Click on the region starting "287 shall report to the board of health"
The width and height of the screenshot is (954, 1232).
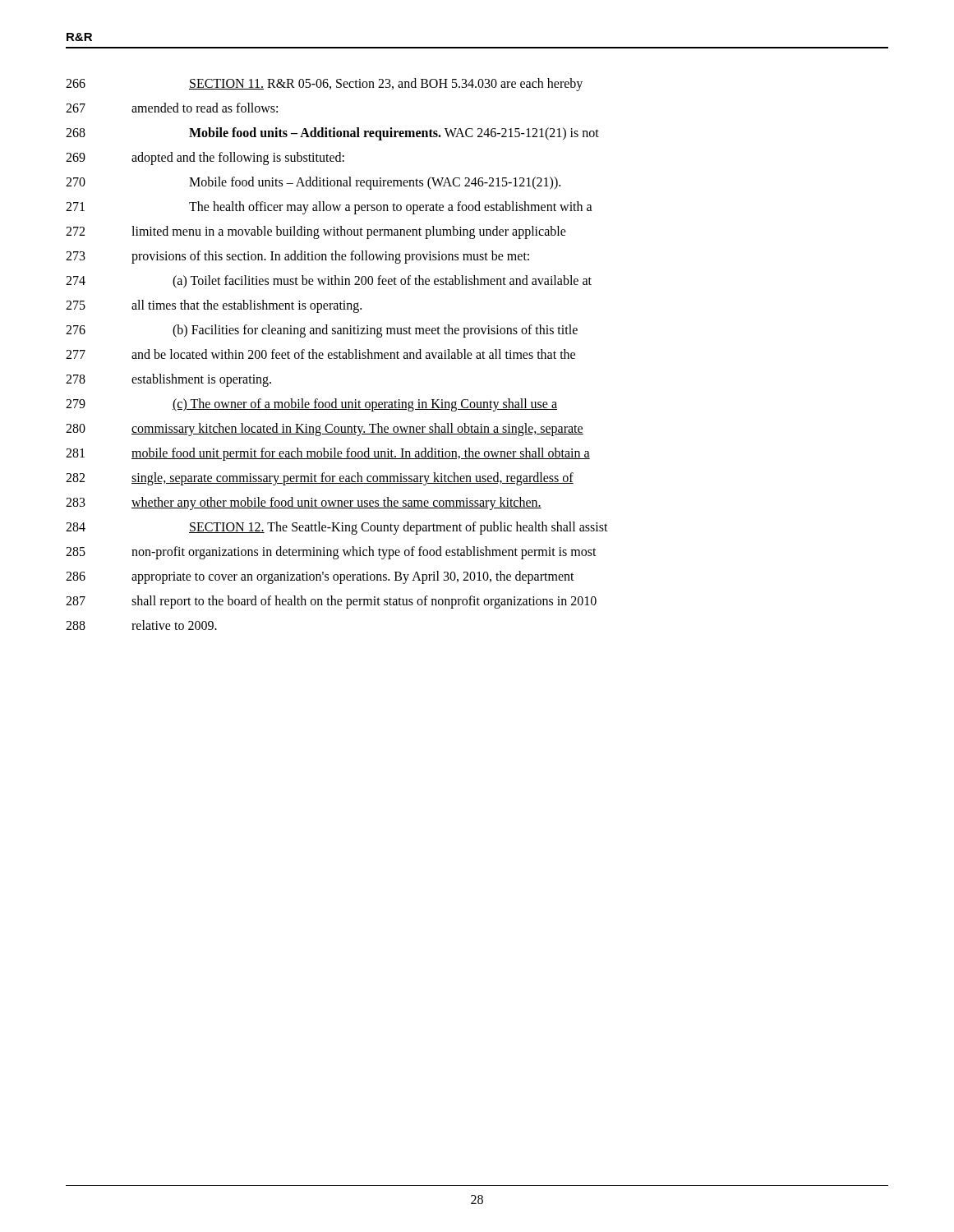tap(477, 601)
